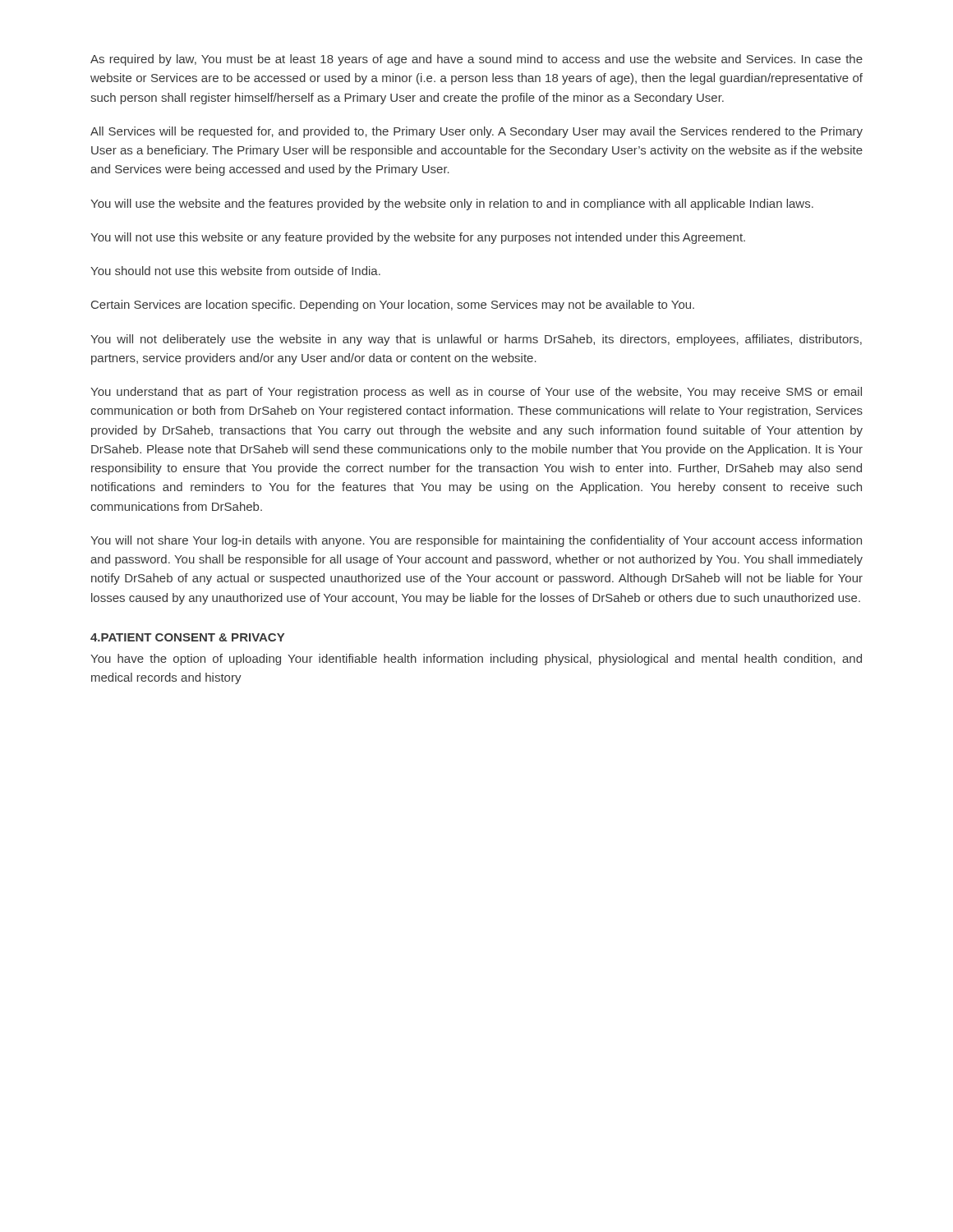This screenshot has height=1232, width=953.
Task: Find the section header that reads "4.PATIENT CONSENT &"
Action: 188,637
